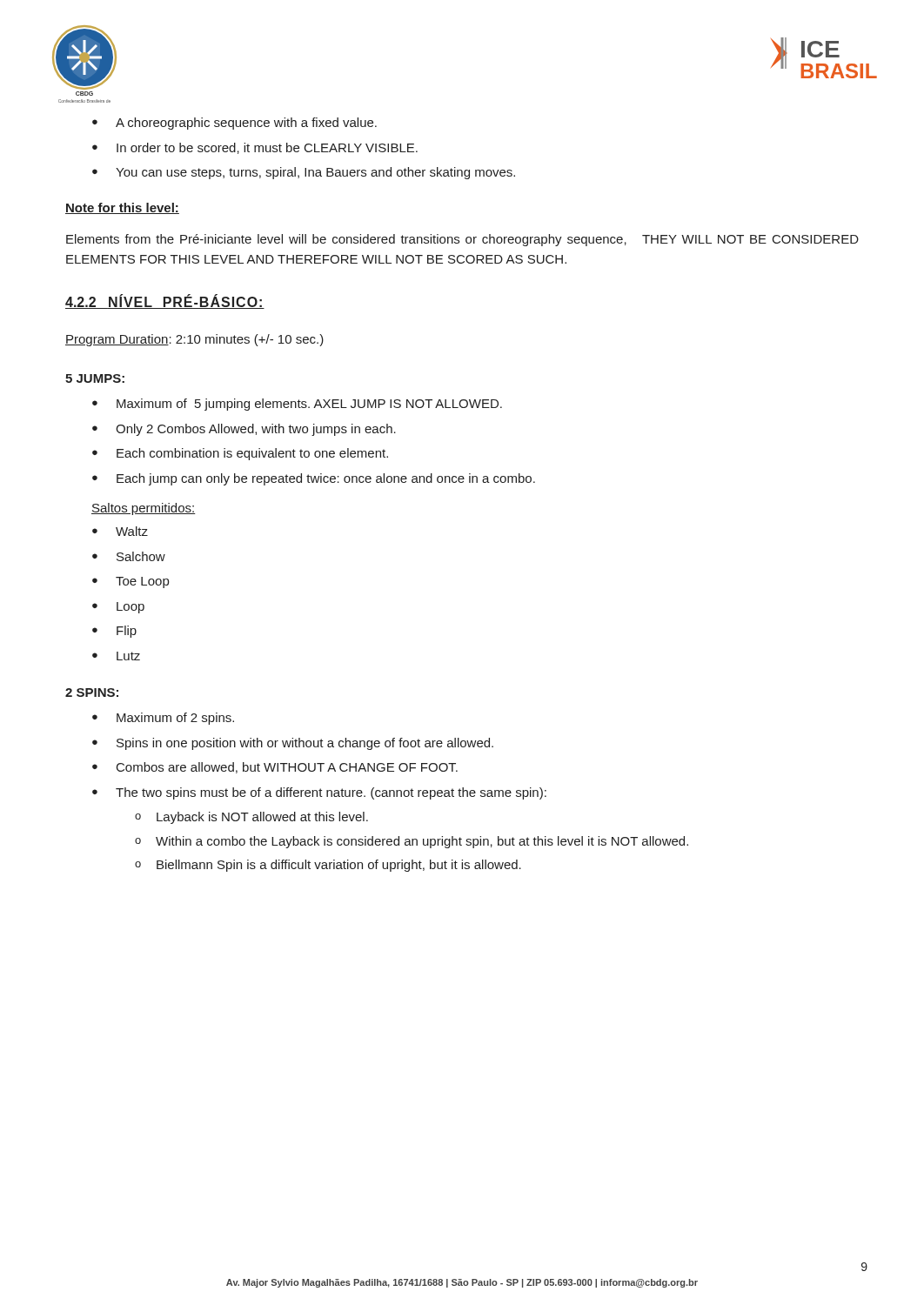Image resolution: width=924 pixels, height=1305 pixels.
Task: Locate the list item that says "Each jump can only be repeated"
Action: [326, 478]
